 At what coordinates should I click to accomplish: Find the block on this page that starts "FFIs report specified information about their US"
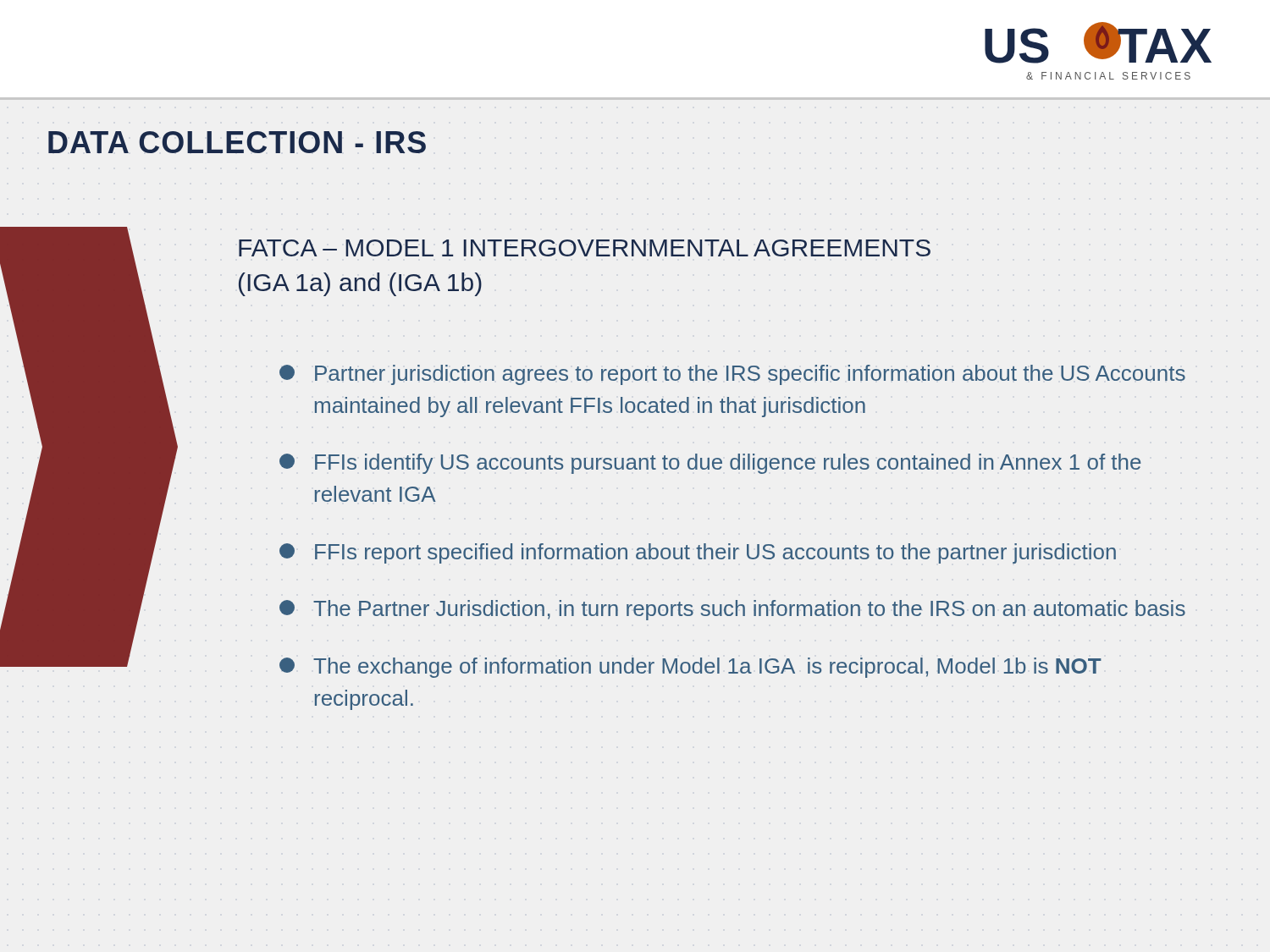[x=741, y=552]
